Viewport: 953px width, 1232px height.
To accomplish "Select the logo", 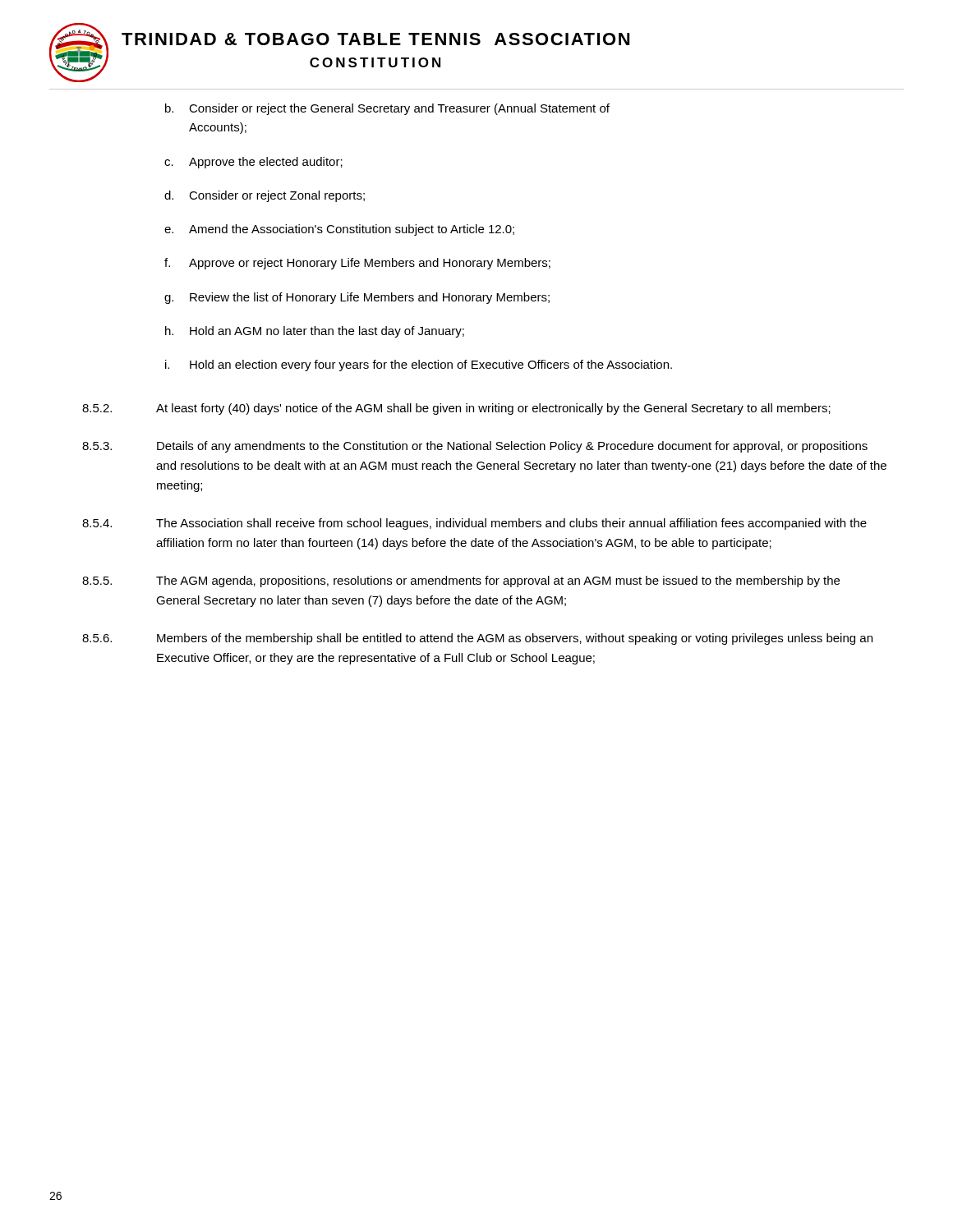I will click(x=79, y=53).
